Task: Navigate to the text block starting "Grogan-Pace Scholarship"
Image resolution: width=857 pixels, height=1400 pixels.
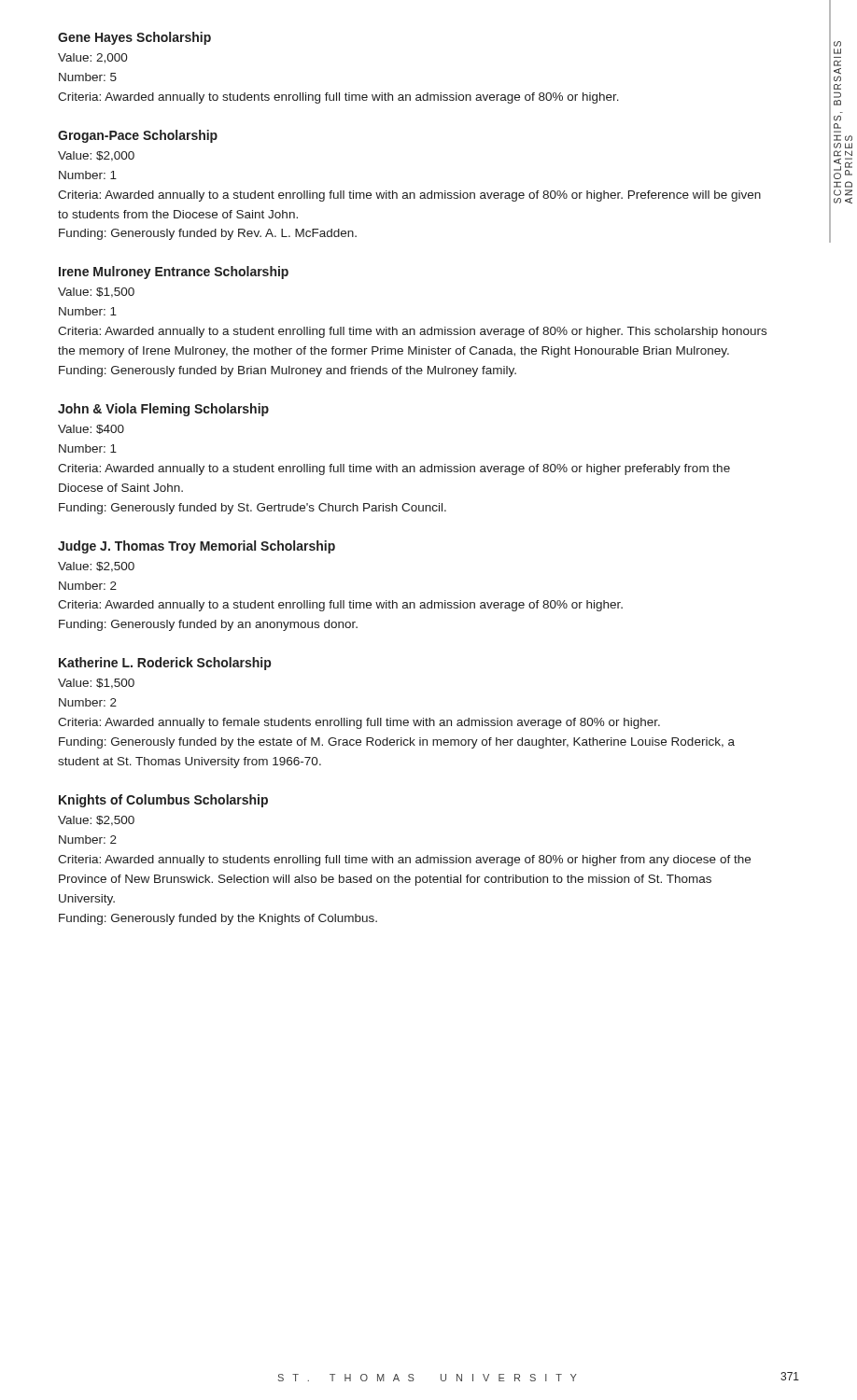Action: [x=138, y=136]
